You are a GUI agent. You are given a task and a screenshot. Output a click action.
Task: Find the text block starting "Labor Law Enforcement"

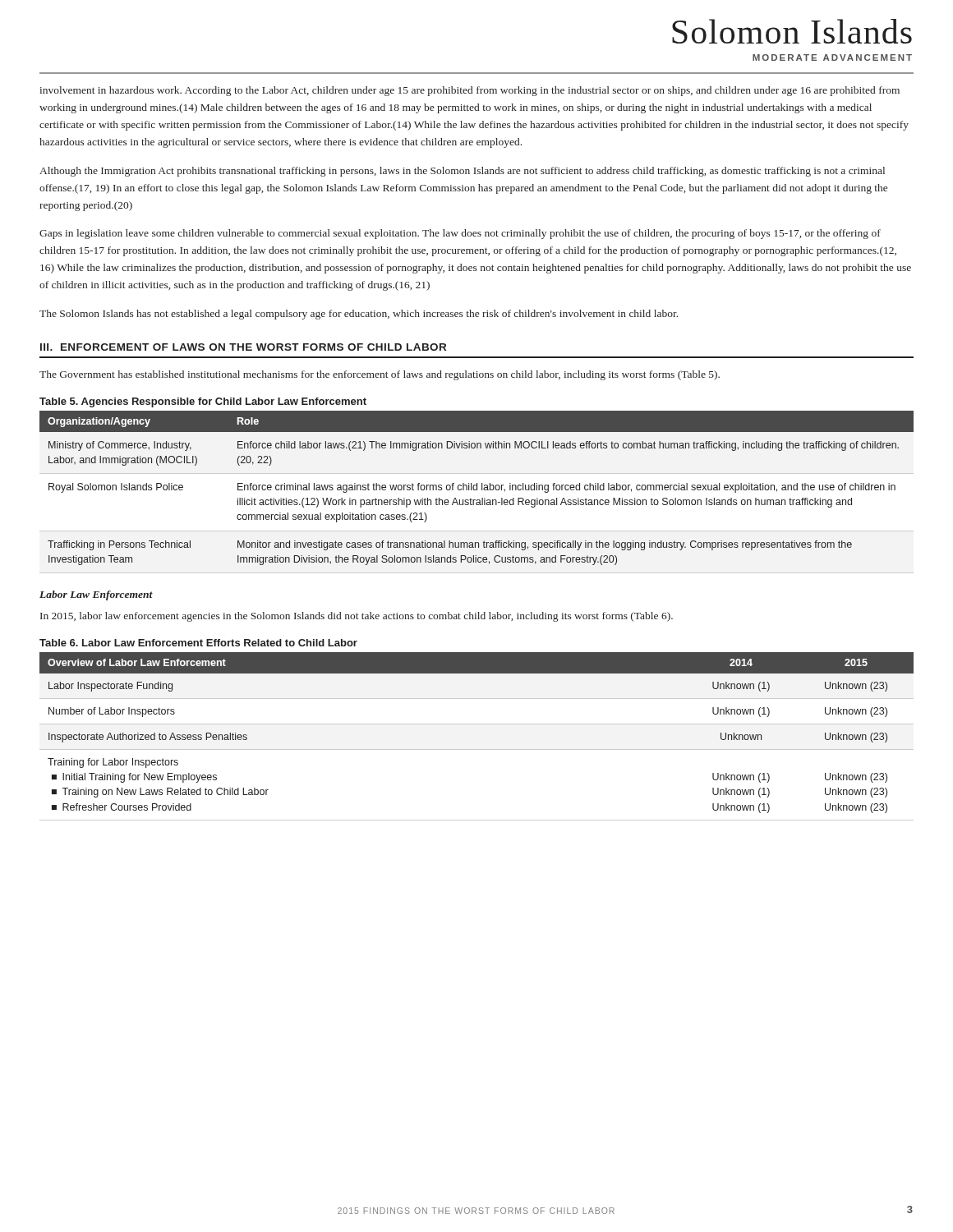pyautogui.click(x=96, y=594)
